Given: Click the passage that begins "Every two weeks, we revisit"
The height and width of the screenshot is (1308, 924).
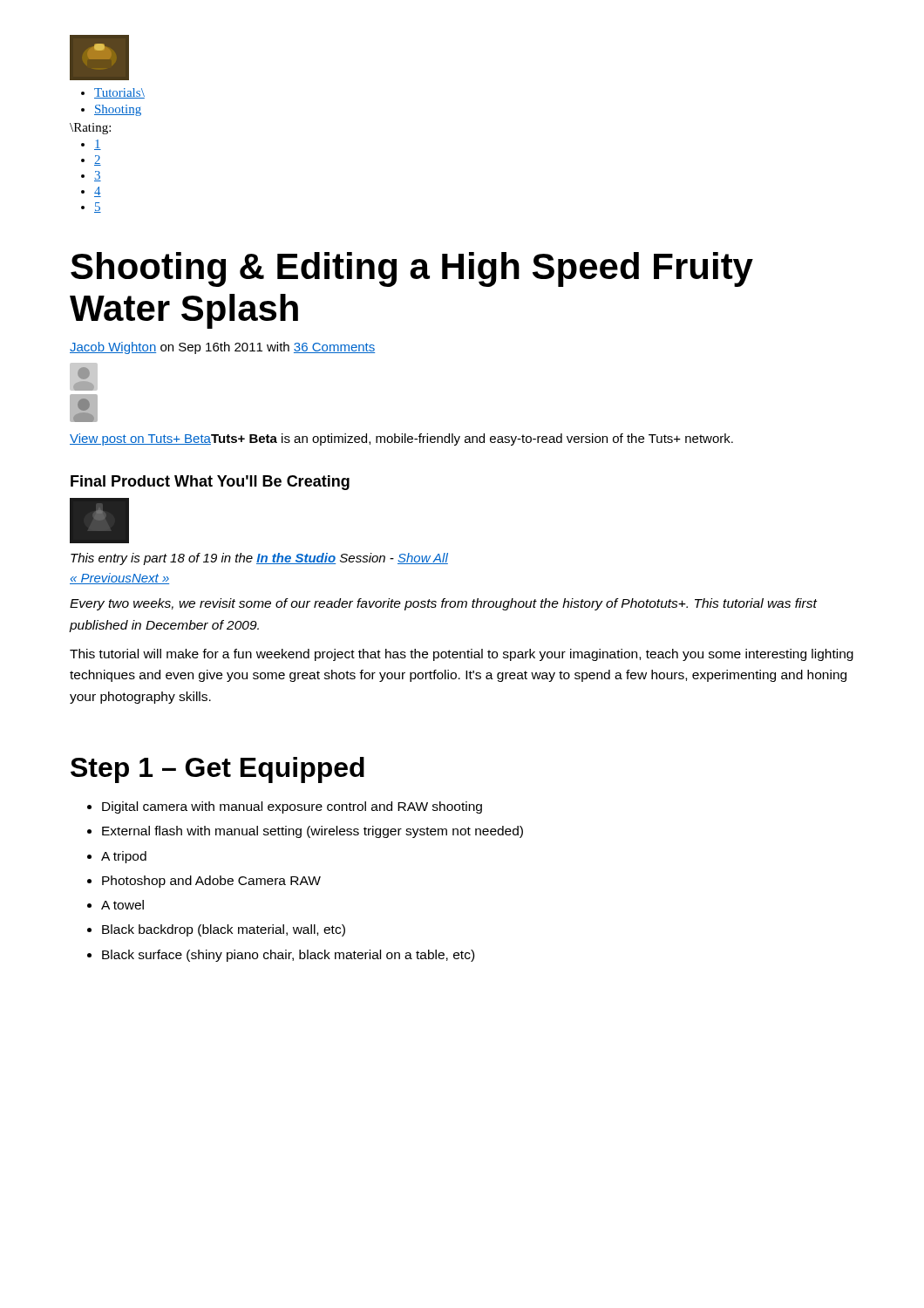Looking at the screenshot, I should [x=443, y=614].
